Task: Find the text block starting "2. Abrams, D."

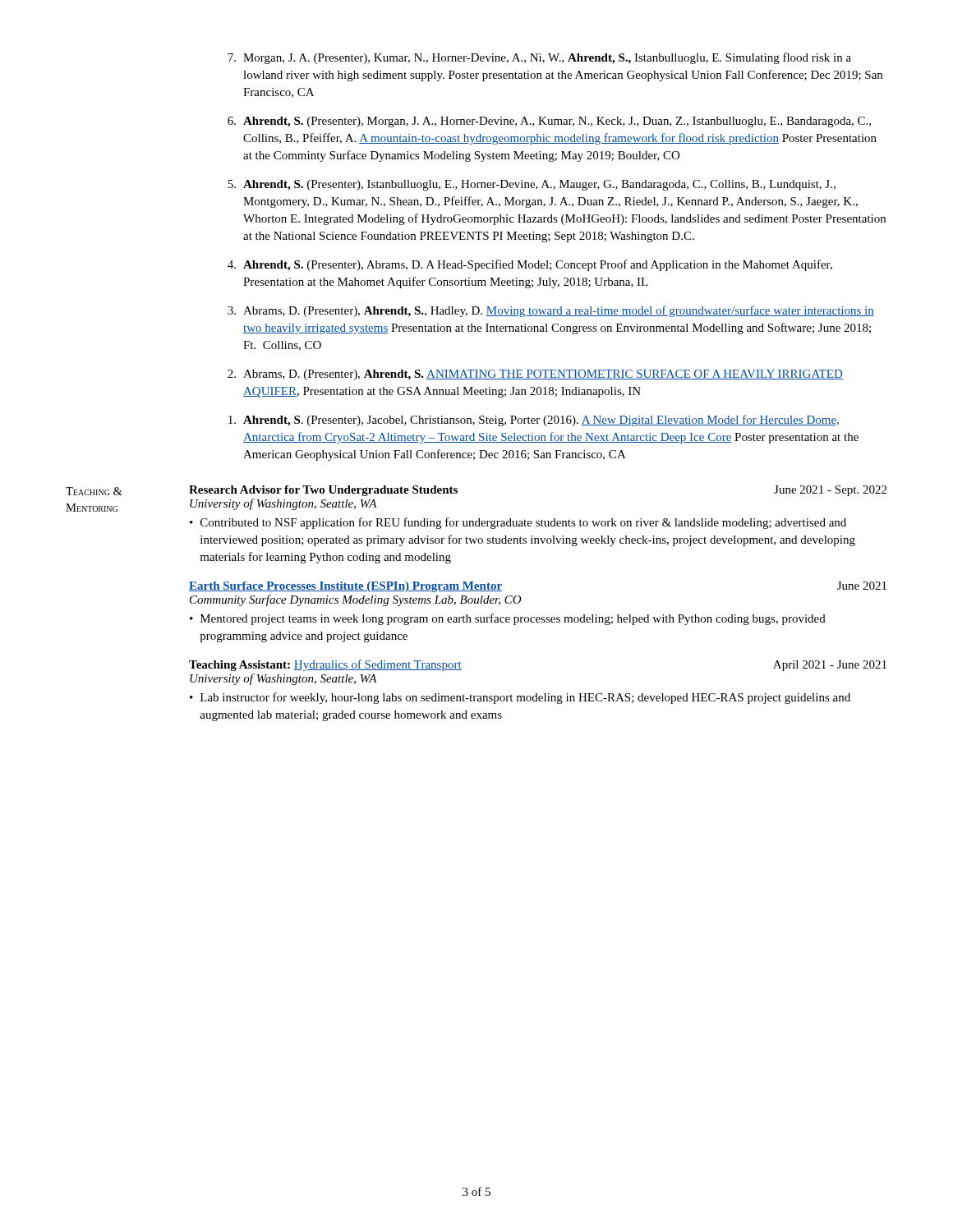Action: pyautogui.click(x=550, y=383)
